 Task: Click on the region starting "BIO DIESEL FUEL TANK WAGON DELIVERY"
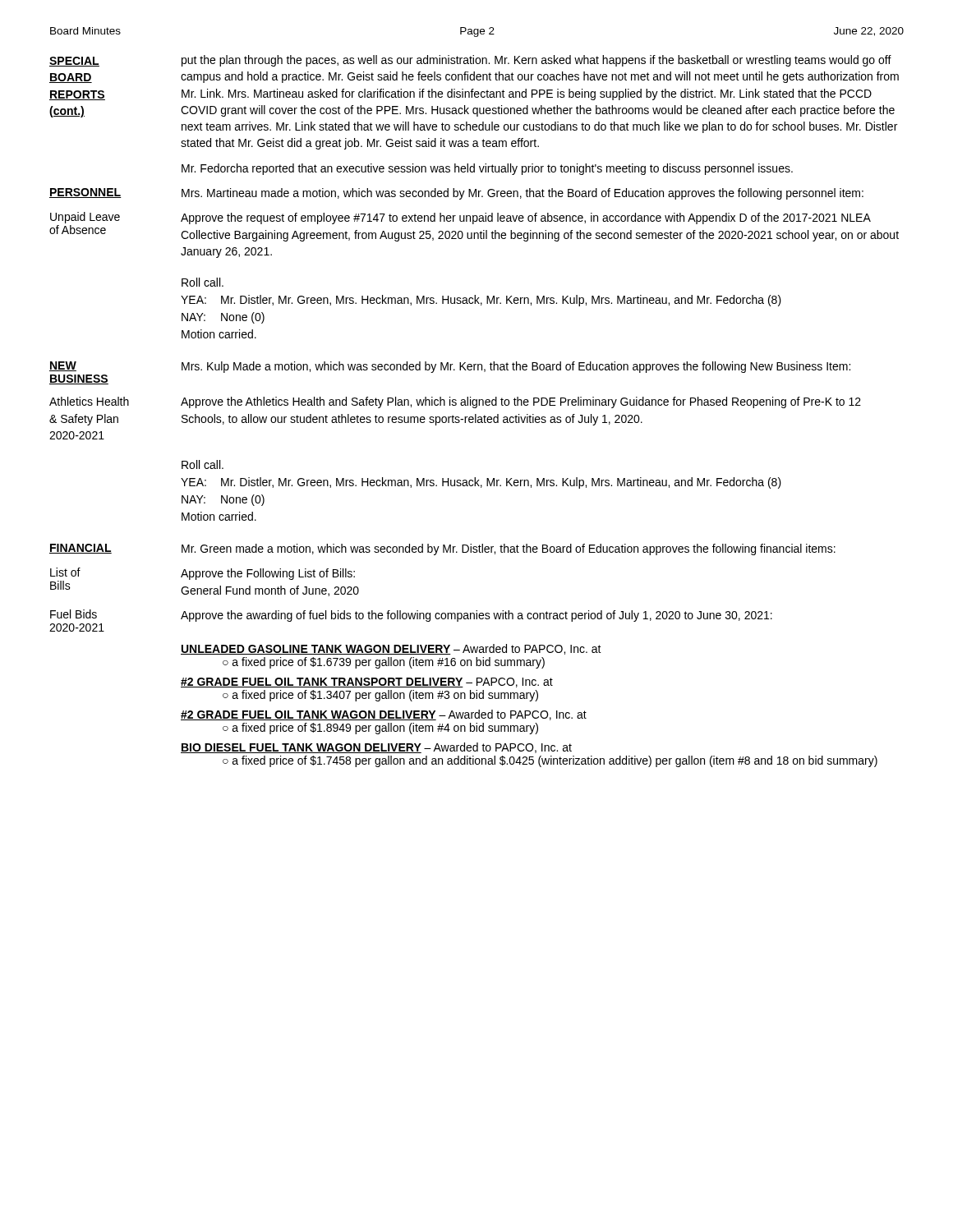pyautogui.click(x=542, y=754)
